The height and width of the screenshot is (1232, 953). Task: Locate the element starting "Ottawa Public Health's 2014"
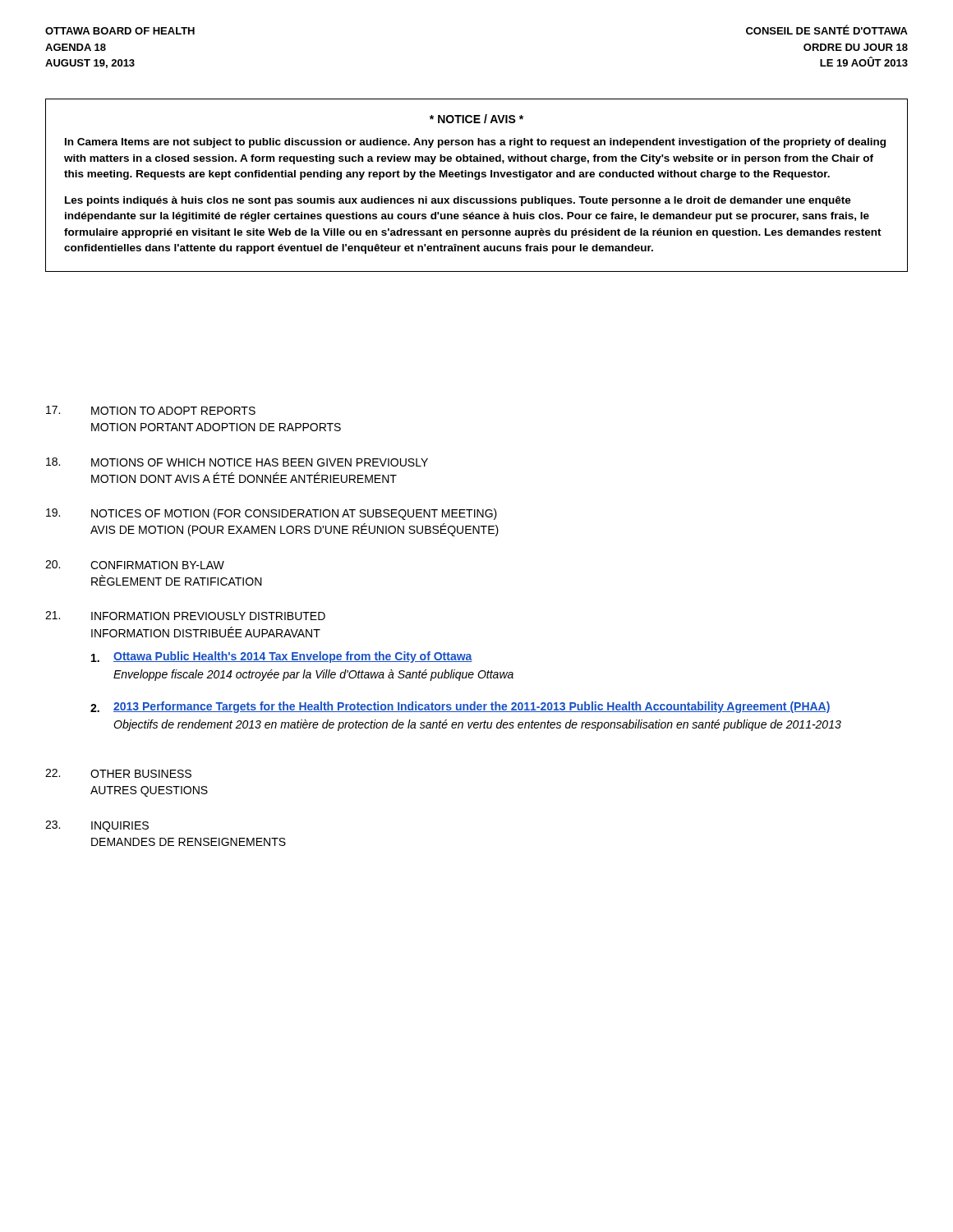499,666
